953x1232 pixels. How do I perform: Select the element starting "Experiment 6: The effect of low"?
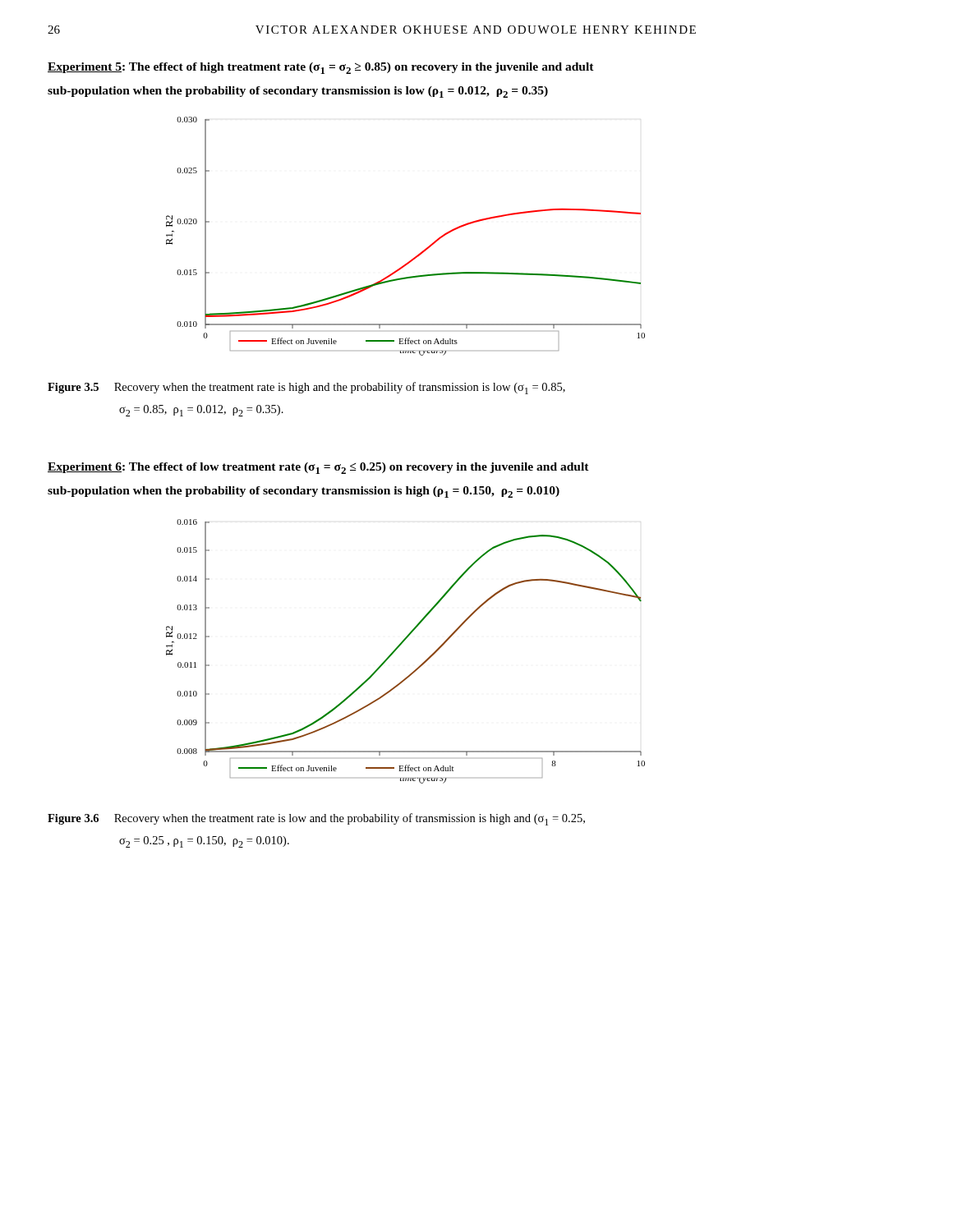coord(318,480)
